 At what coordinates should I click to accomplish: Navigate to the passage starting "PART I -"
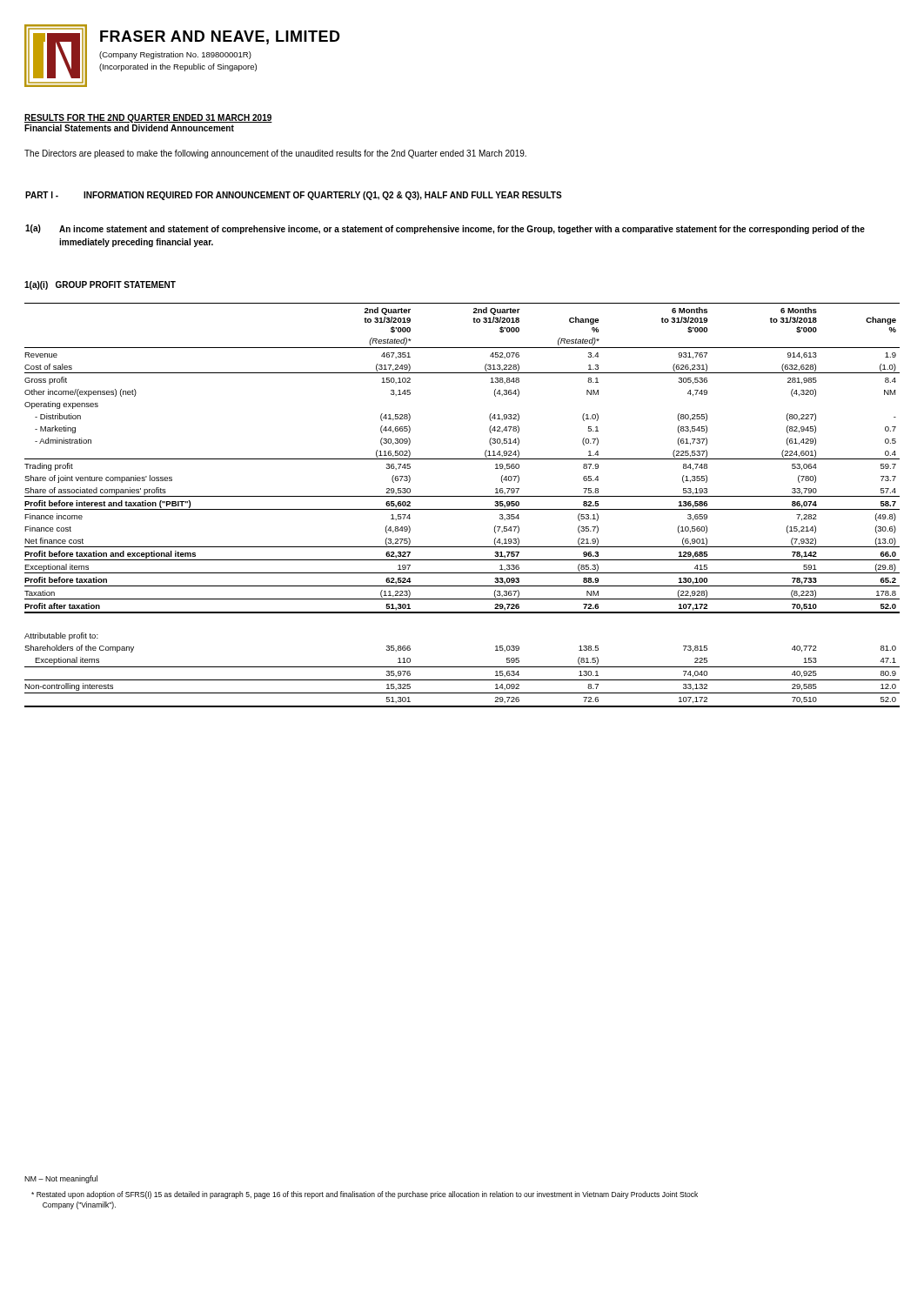tap(462, 195)
